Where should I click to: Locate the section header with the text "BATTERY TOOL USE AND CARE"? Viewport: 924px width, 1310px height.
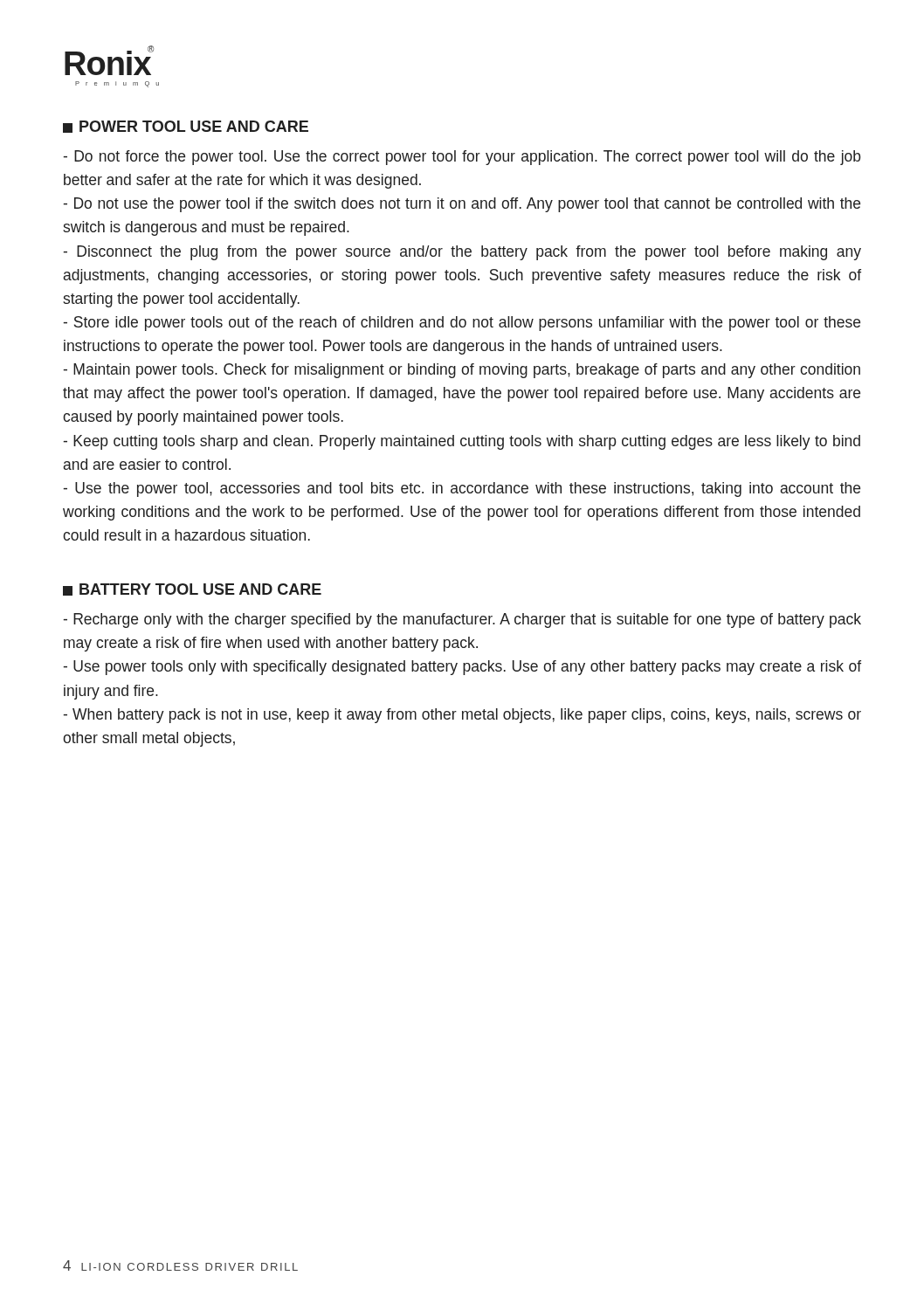pos(192,590)
